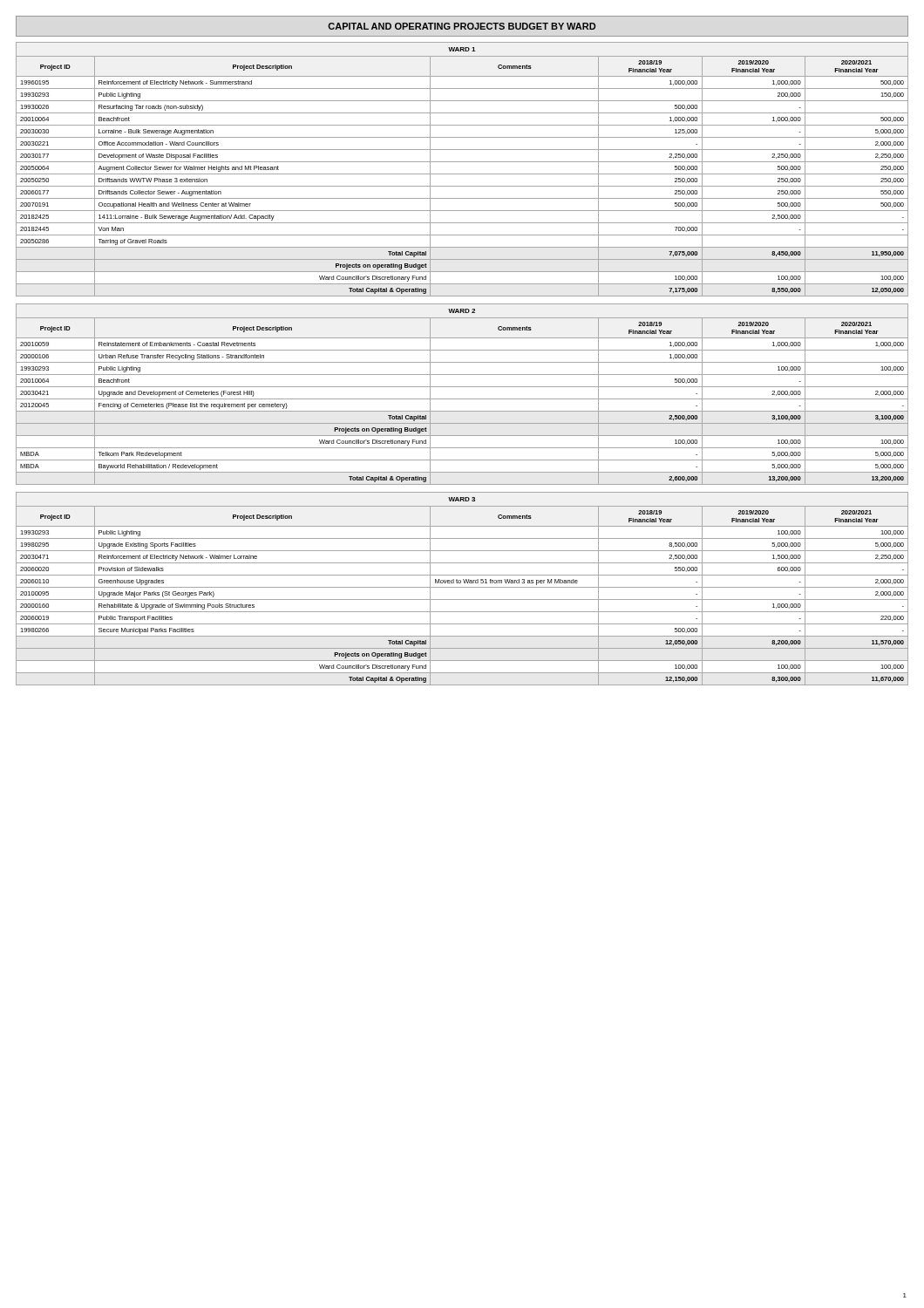Click on the table containing "Public Lighting"
The width and height of the screenshot is (924, 1308).
[462, 364]
